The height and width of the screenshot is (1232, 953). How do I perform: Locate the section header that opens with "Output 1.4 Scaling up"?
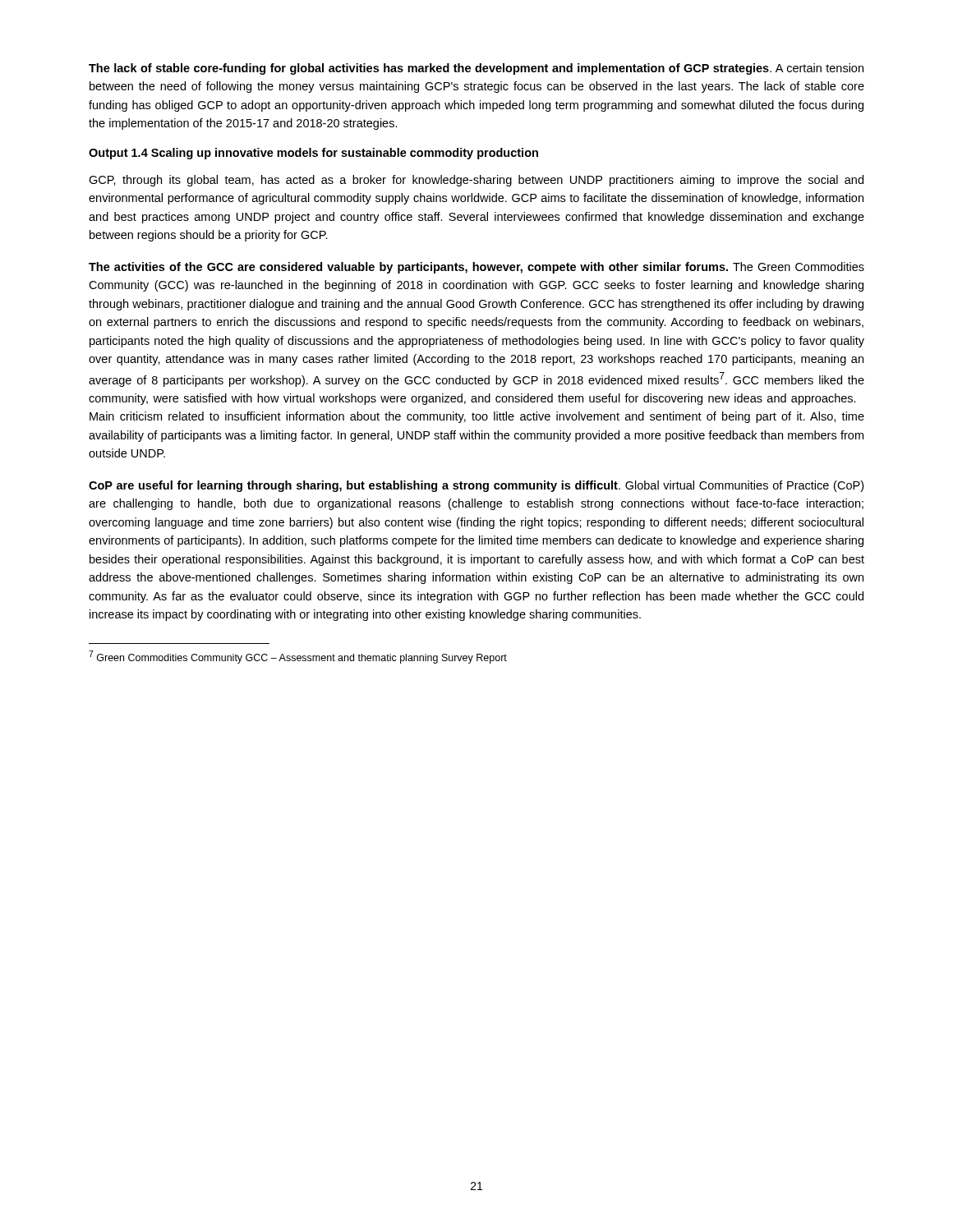(314, 153)
